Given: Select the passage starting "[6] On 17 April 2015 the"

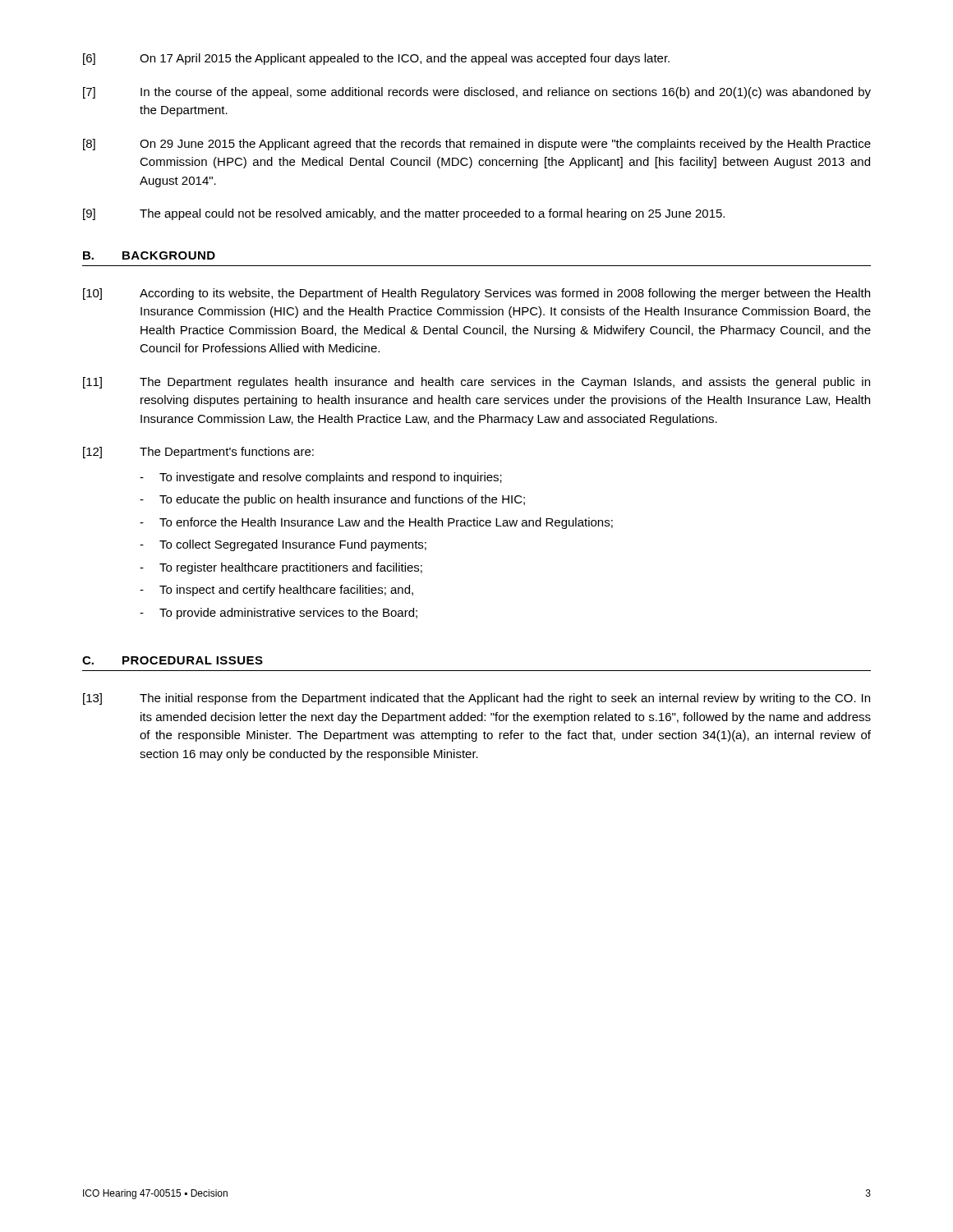Looking at the screenshot, I should pos(476,59).
